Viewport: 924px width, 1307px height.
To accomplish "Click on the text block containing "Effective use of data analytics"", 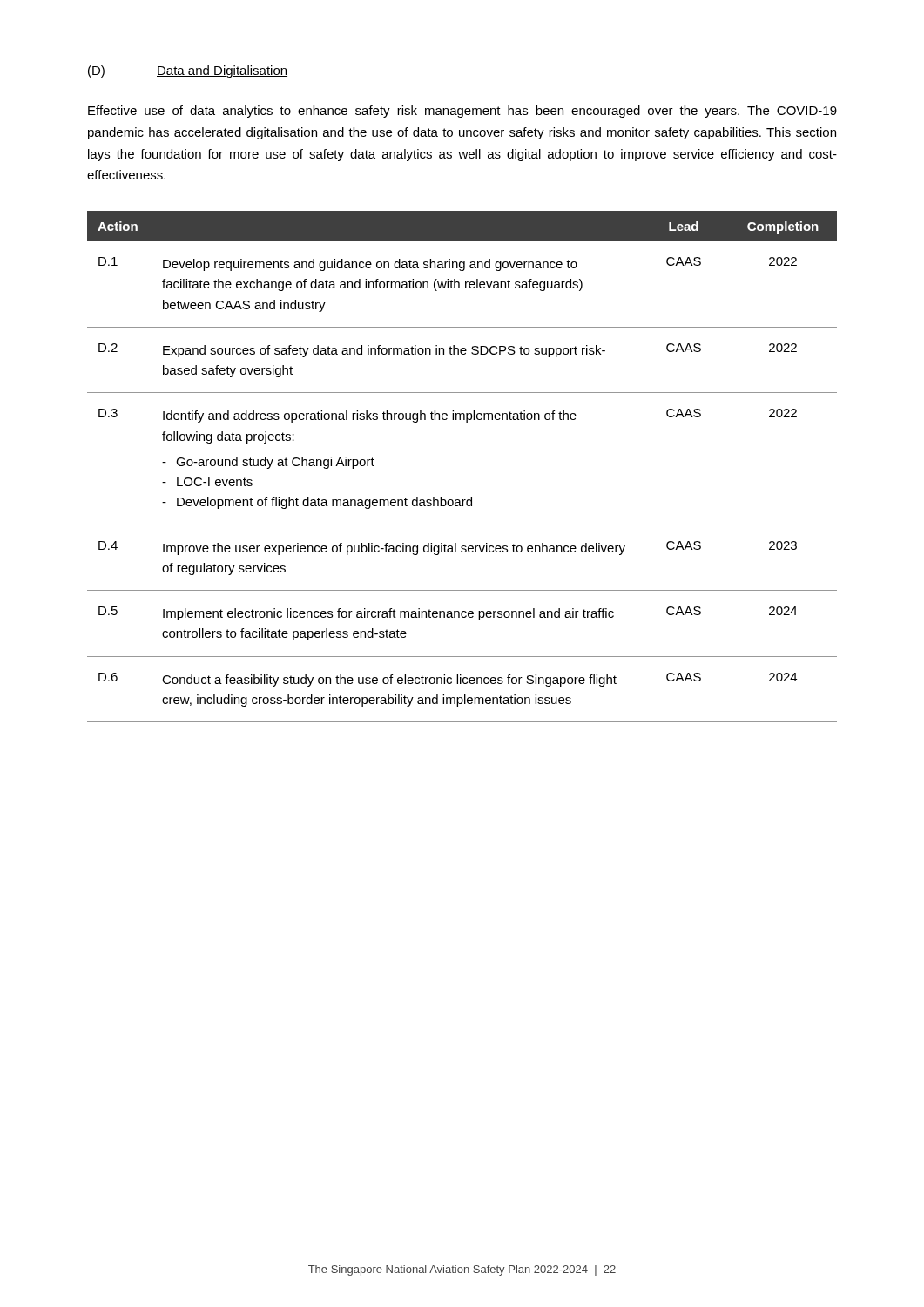I will coord(462,143).
